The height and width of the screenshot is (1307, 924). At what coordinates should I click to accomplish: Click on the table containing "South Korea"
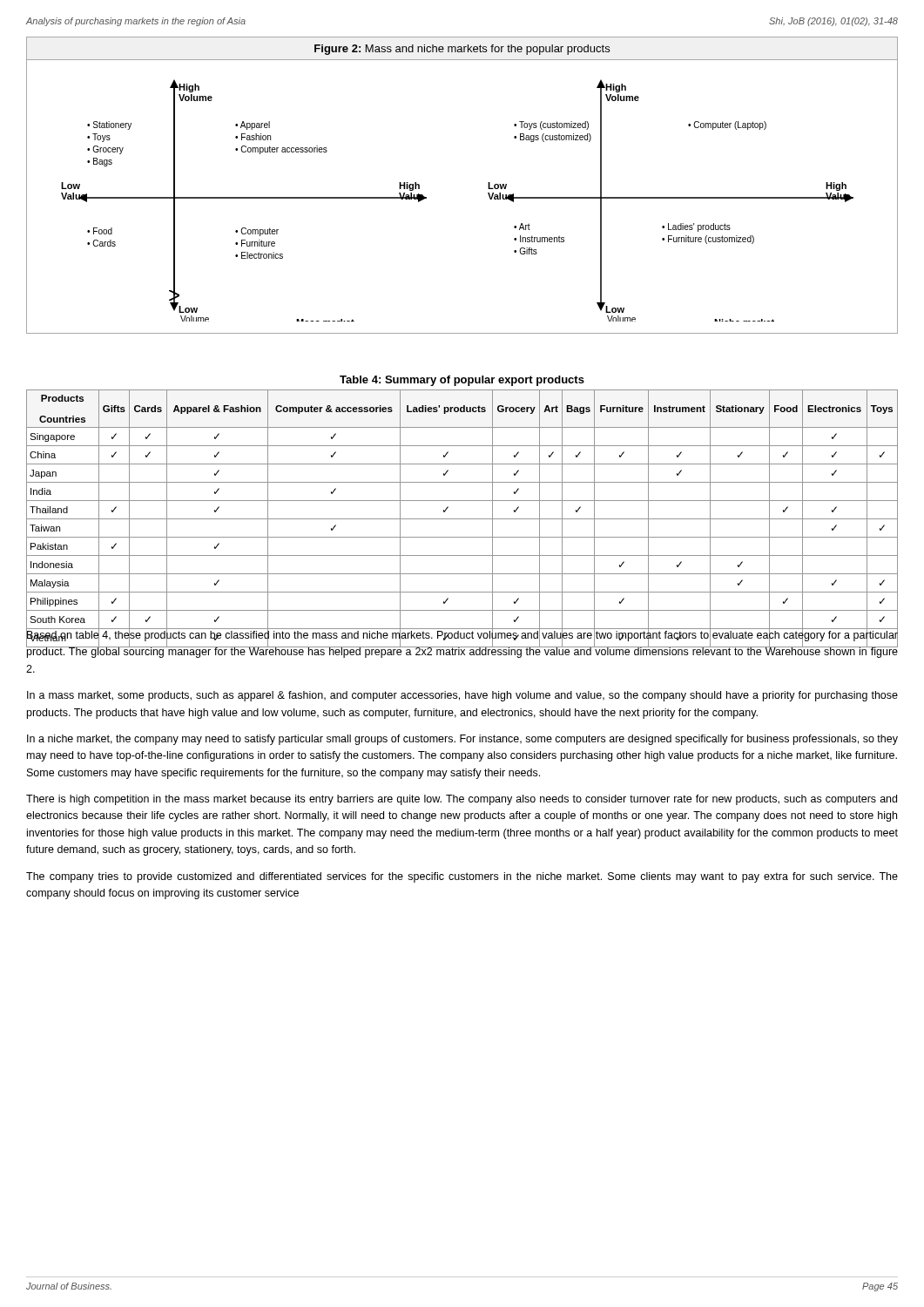click(462, 510)
